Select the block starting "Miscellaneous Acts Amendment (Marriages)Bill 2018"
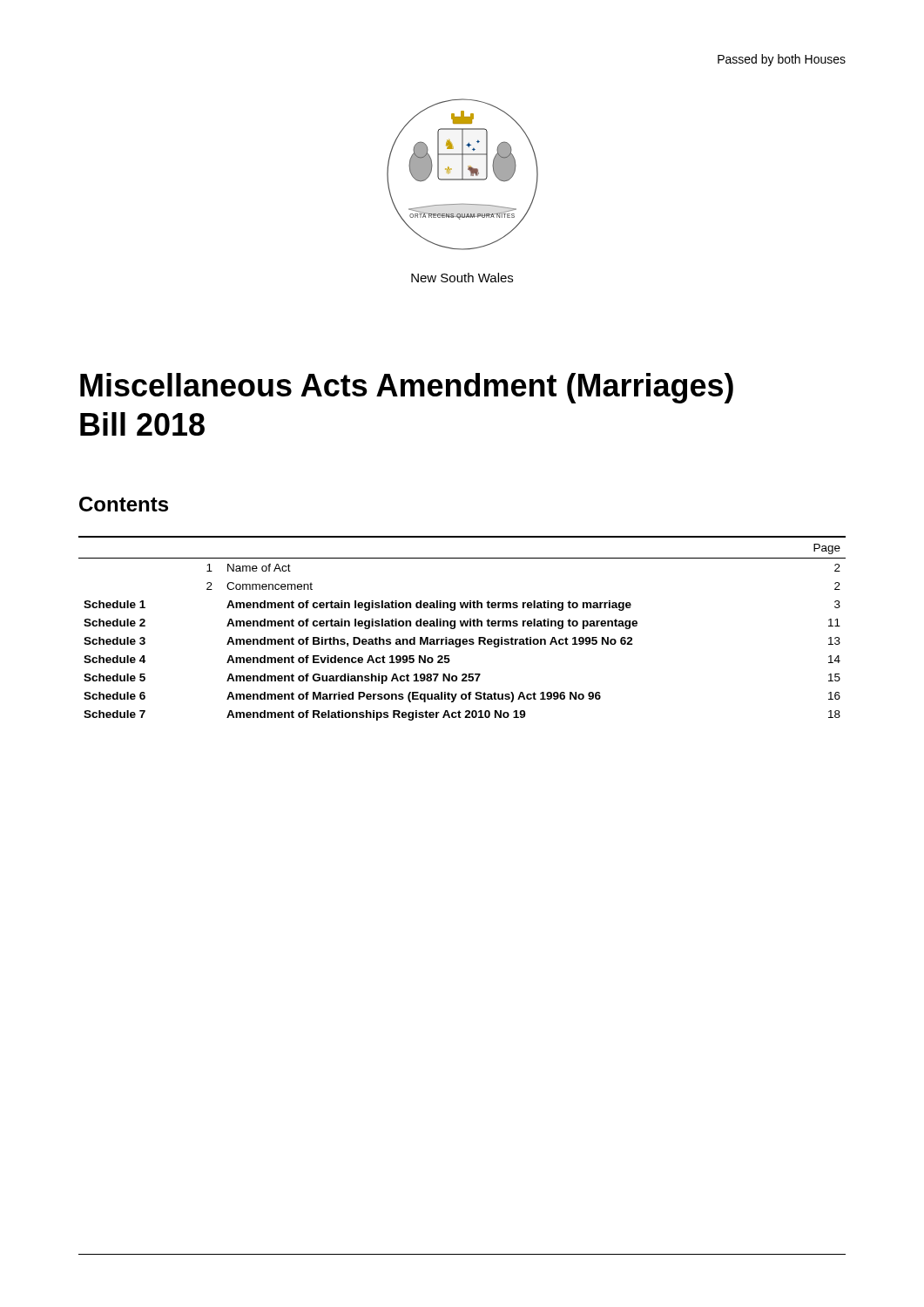924x1307 pixels. pos(406,405)
